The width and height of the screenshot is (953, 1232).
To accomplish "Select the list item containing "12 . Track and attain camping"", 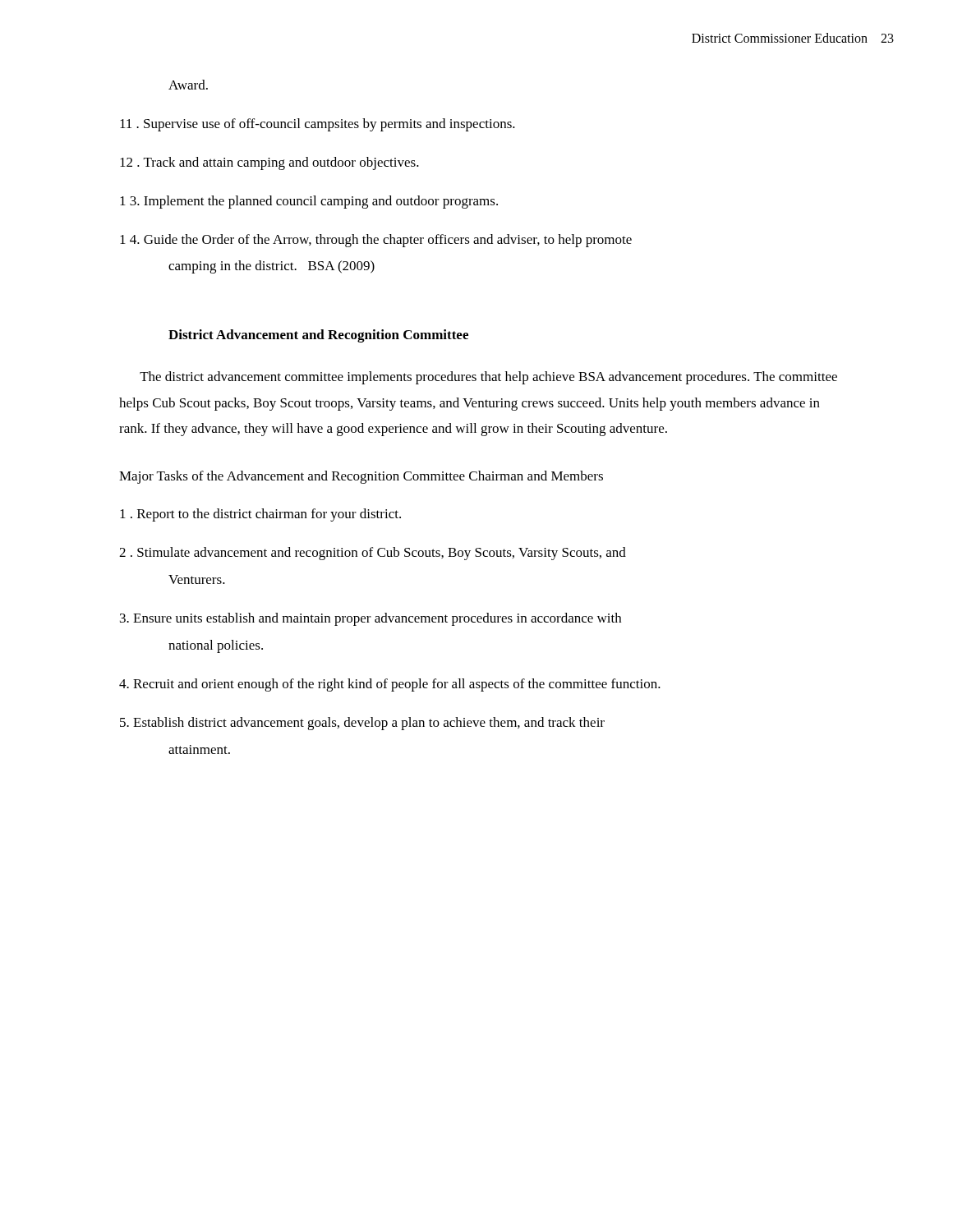I will pos(269,162).
